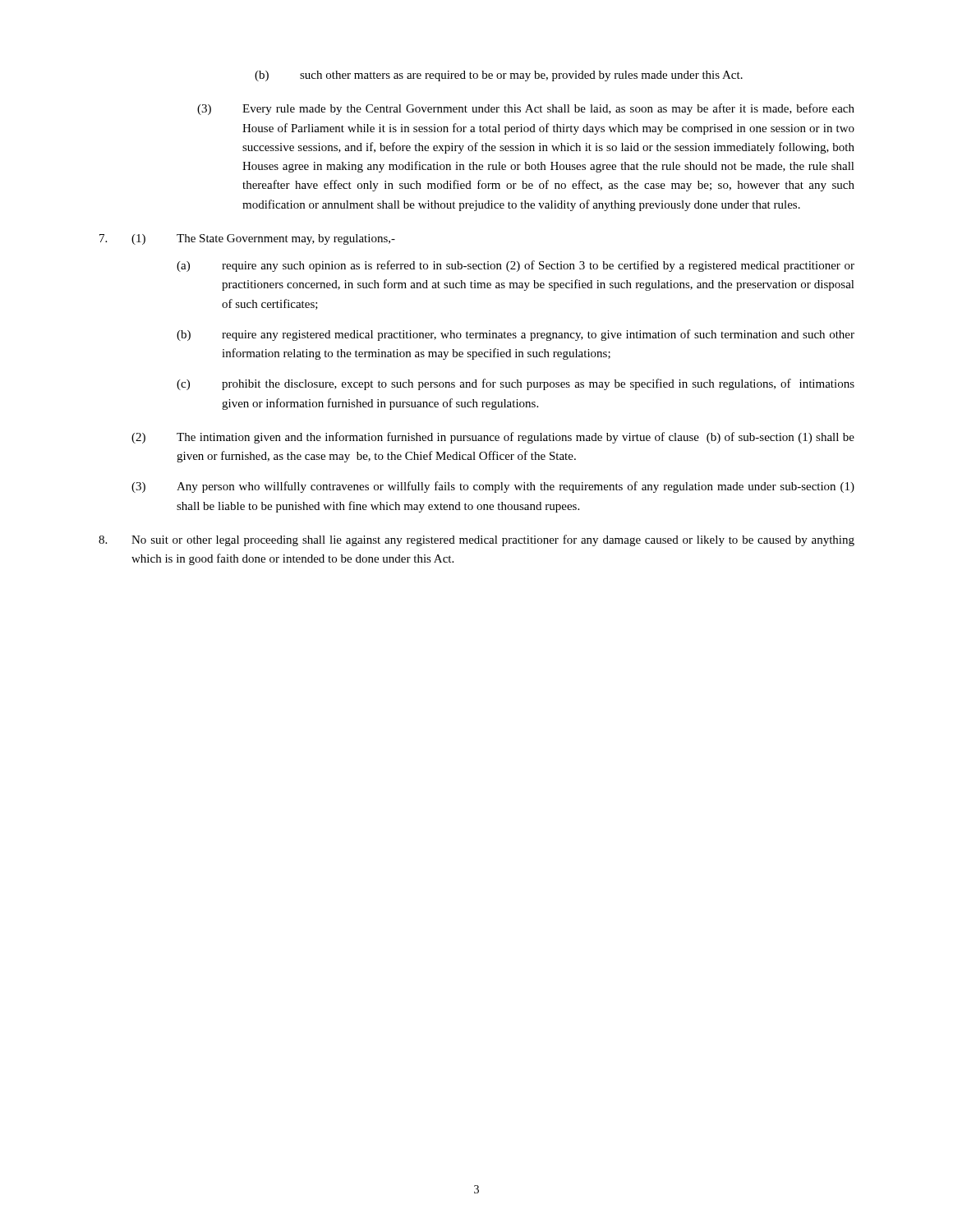The image size is (953, 1232).
Task: Navigate to the element starting "(3) Every rule made by the"
Action: [526, 157]
